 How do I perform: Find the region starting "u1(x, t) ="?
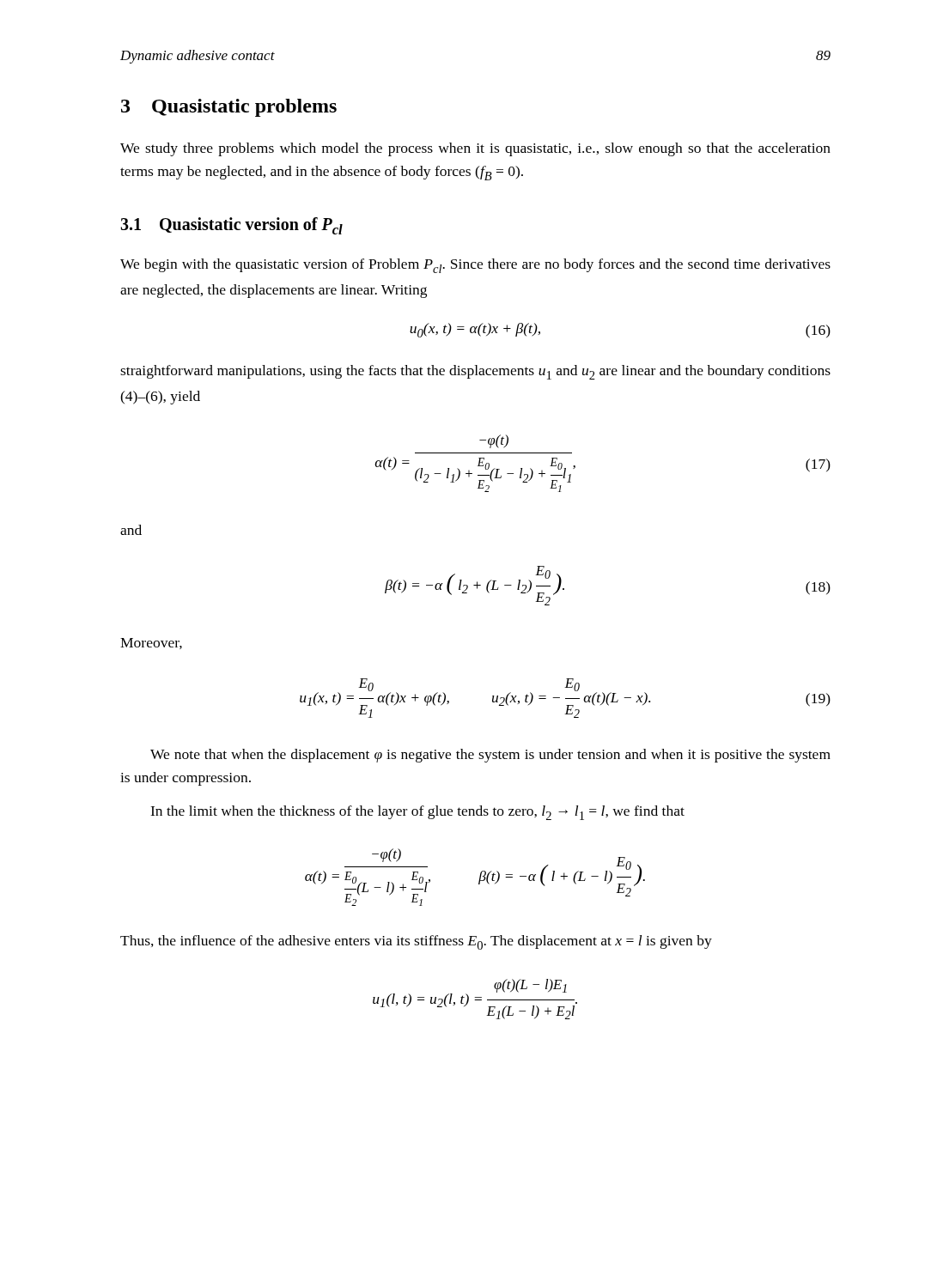[x=565, y=698]
